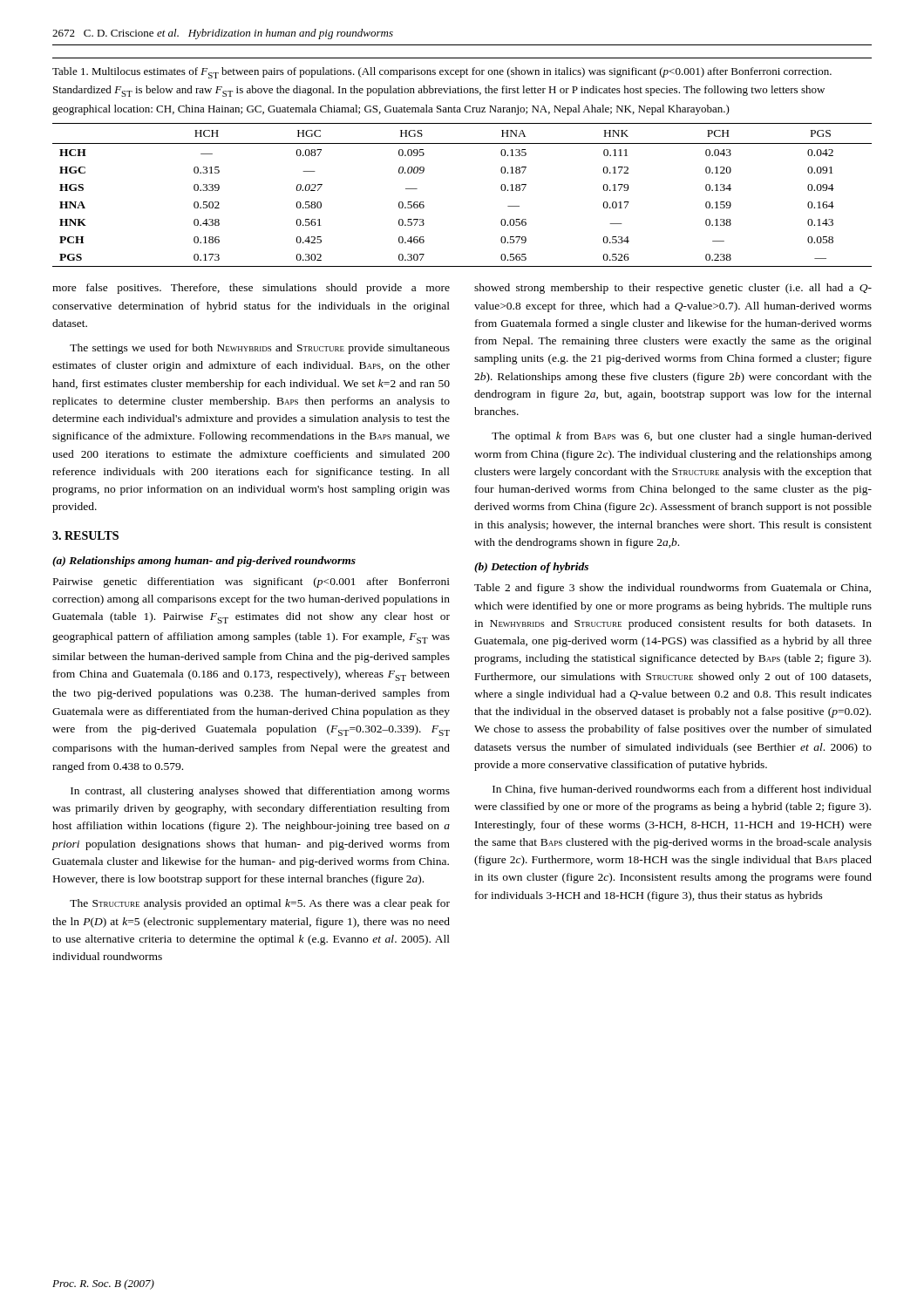Screen dimensions: 1308x924
Task: Navigate to the text block starting "(b) Detection of"
Action: click(x=532, y=566)
